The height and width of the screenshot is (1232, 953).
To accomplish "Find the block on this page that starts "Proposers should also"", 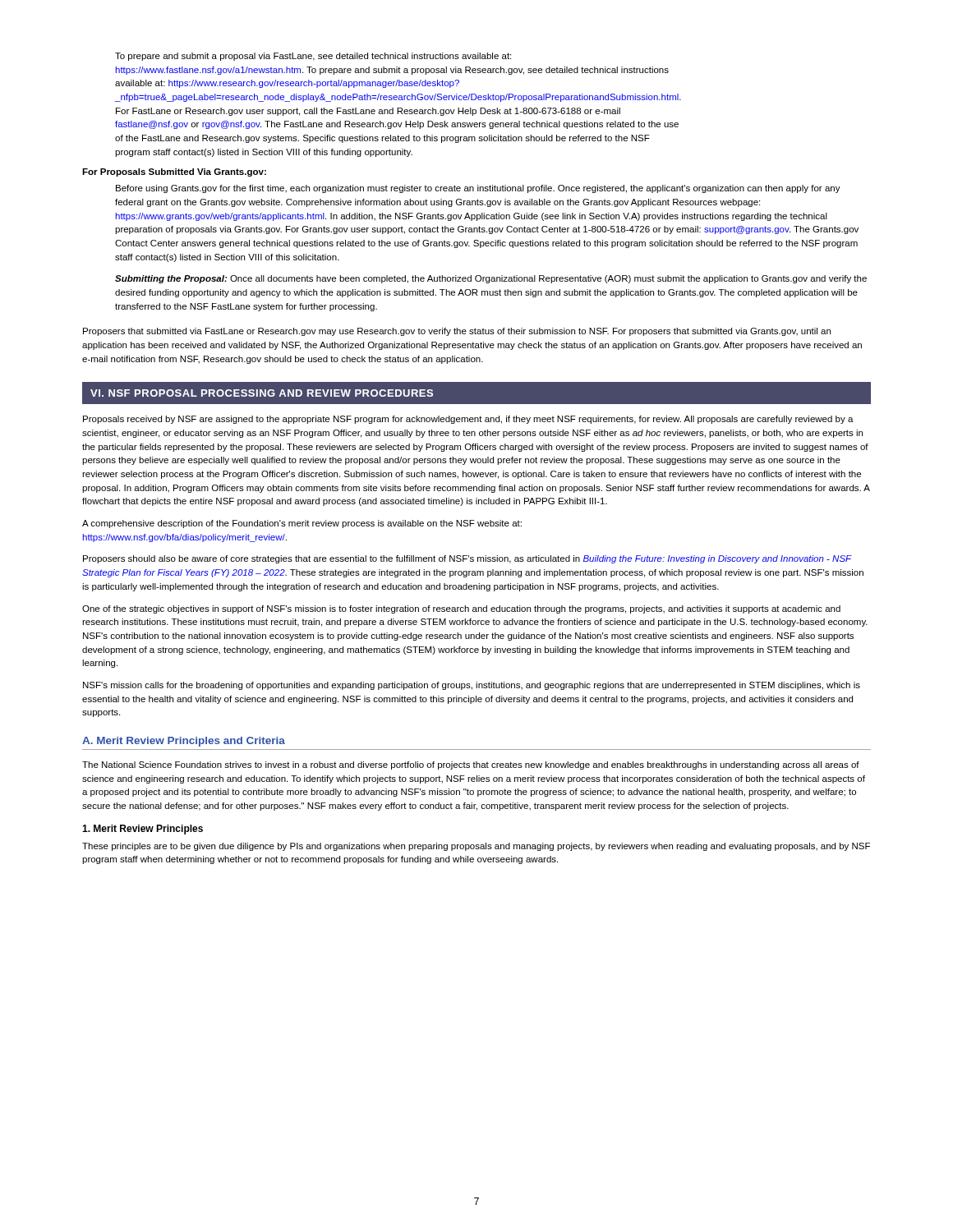I will (x=473, y=573).
